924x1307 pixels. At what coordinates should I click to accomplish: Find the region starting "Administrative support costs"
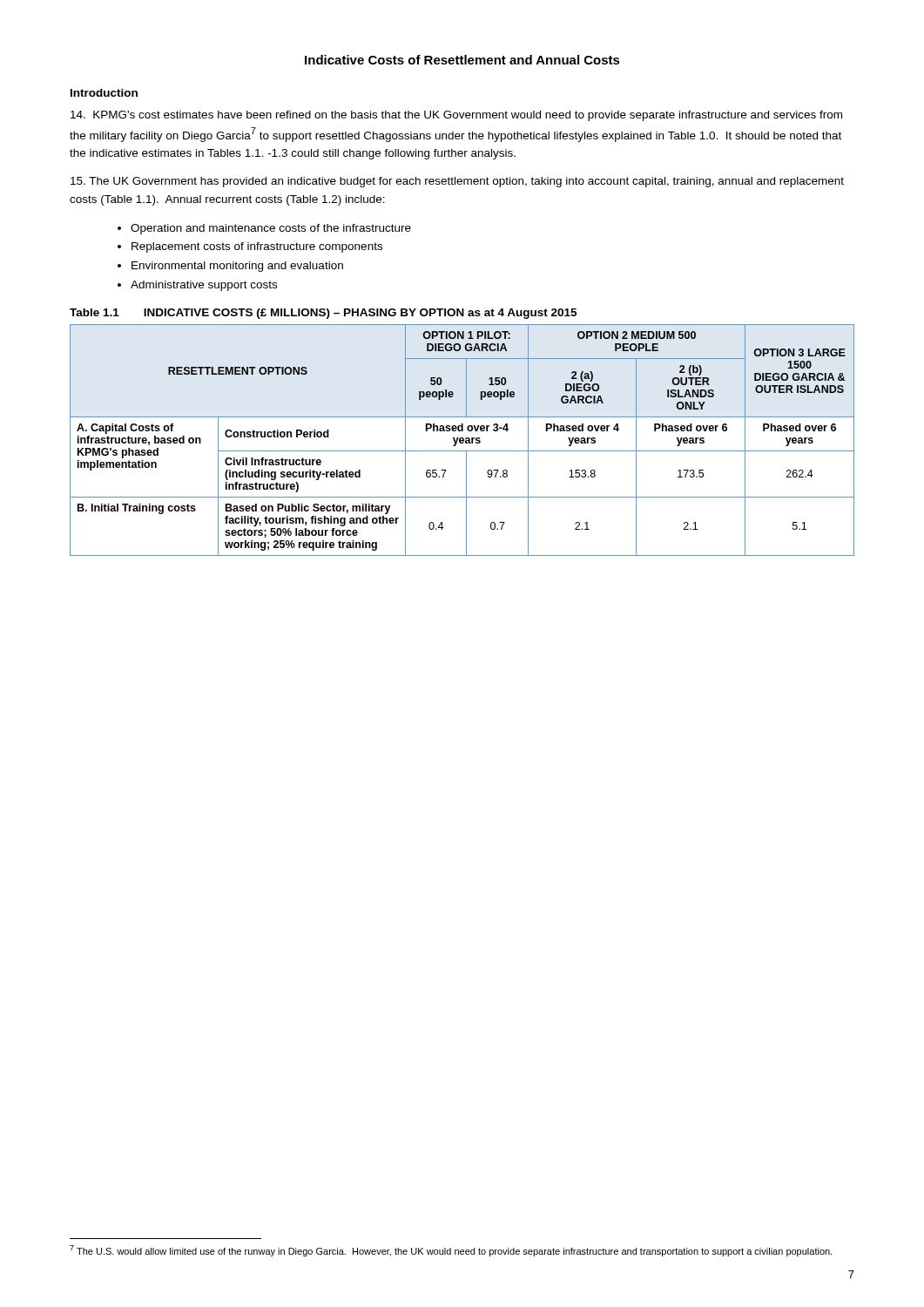[204, 284]
